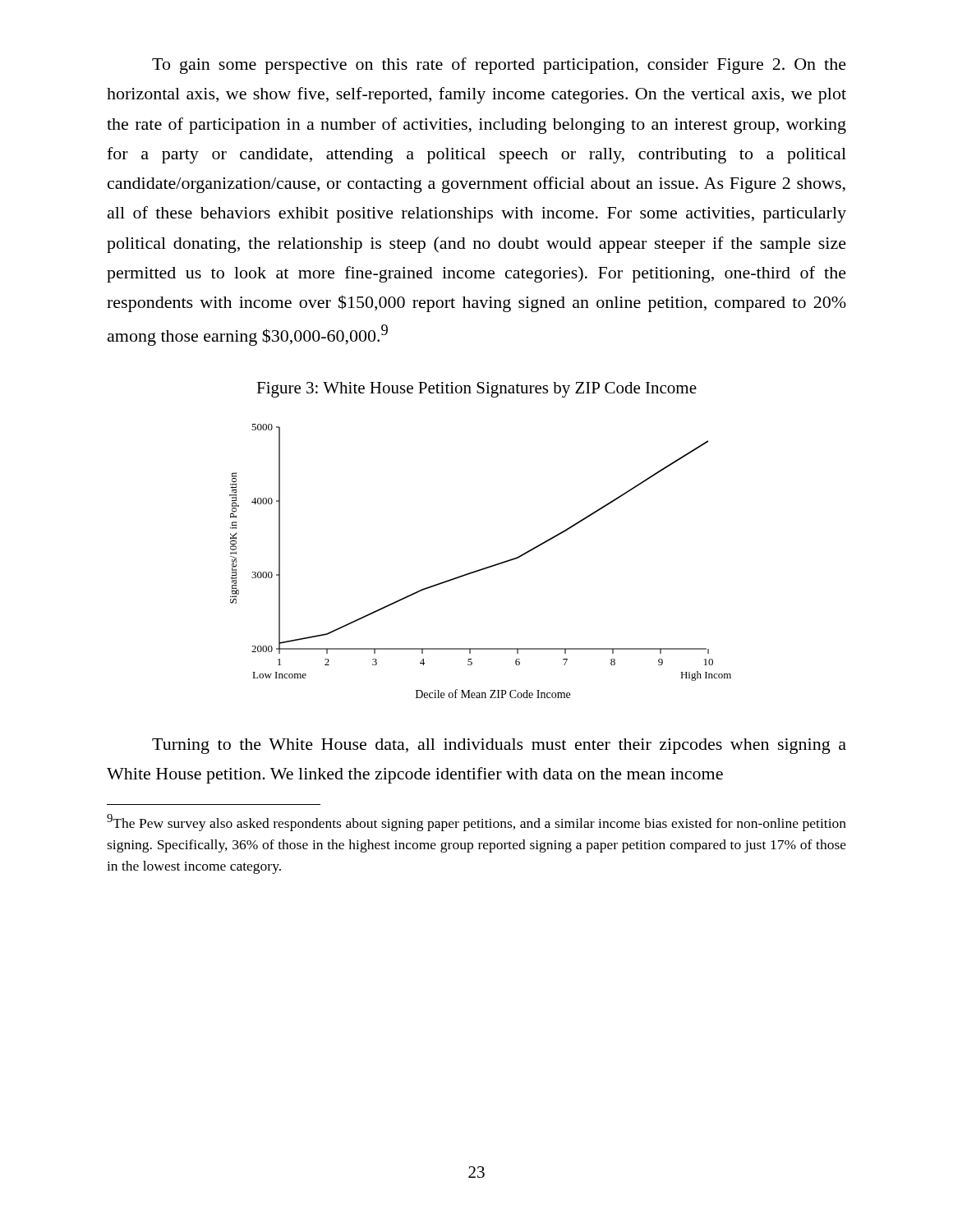Image resolution: width=953 pixels, height=1232 pixels.
Task: Click the caption that begins "Figure 3: White House Petition Signatures by ZIP"
Action: coord(476,388)
